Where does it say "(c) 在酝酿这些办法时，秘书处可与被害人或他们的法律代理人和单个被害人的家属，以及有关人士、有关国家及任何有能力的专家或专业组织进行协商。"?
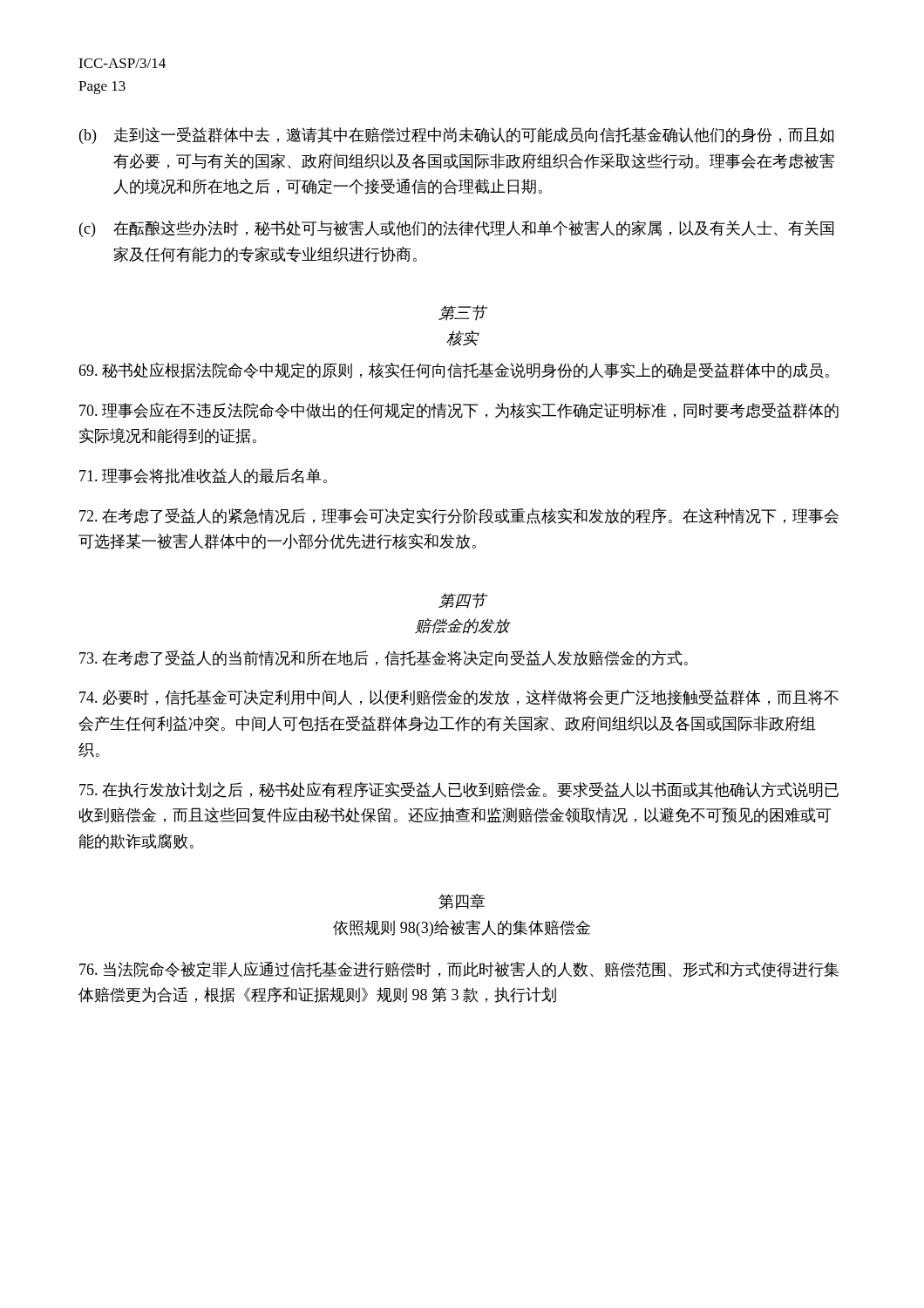Image resolution: width=924 pixels, height=1308 pixels. pyautogui.click(x=462, y=242)
